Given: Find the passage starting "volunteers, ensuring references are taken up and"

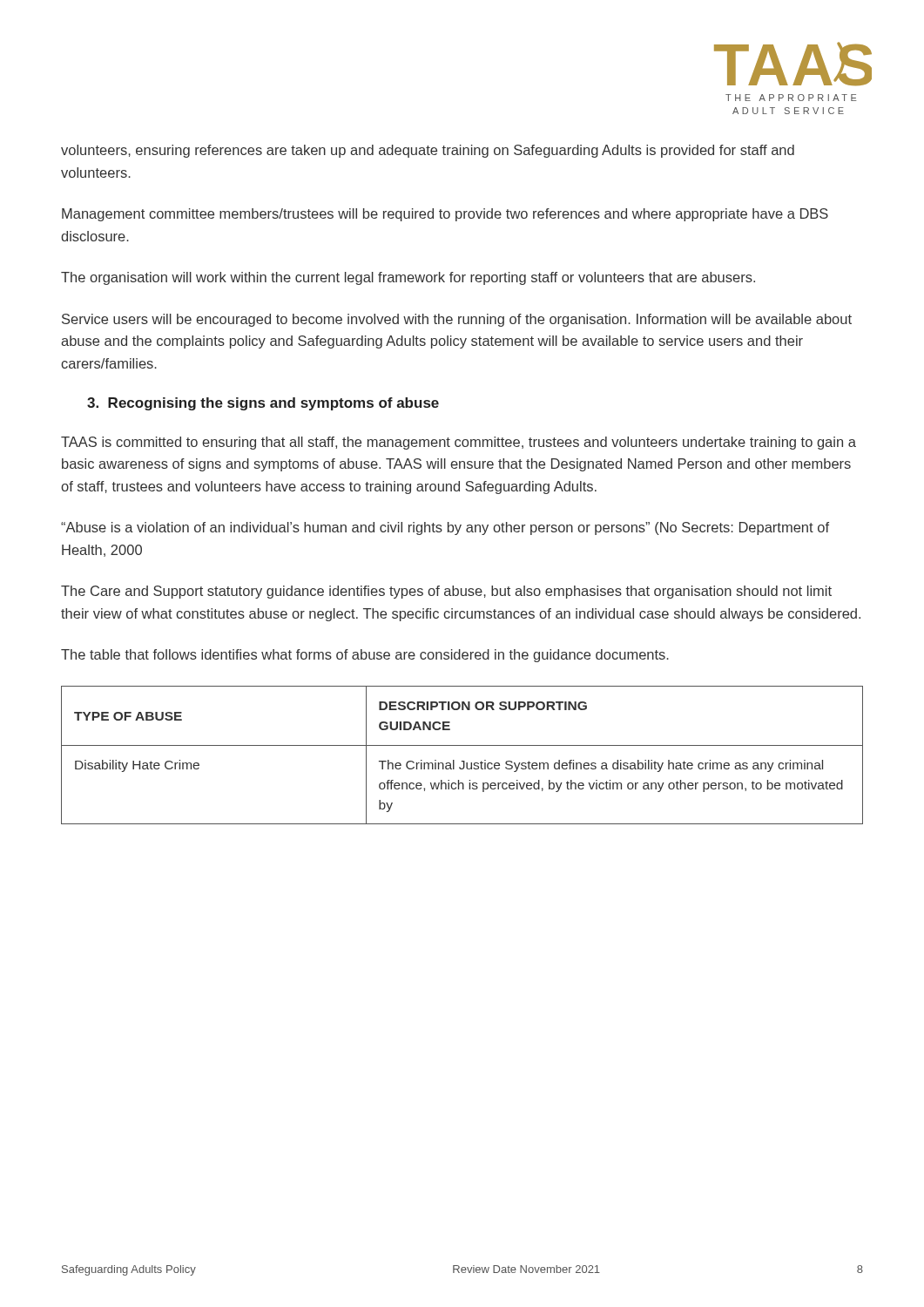Looking at the screenshot, I should (428, 161).
